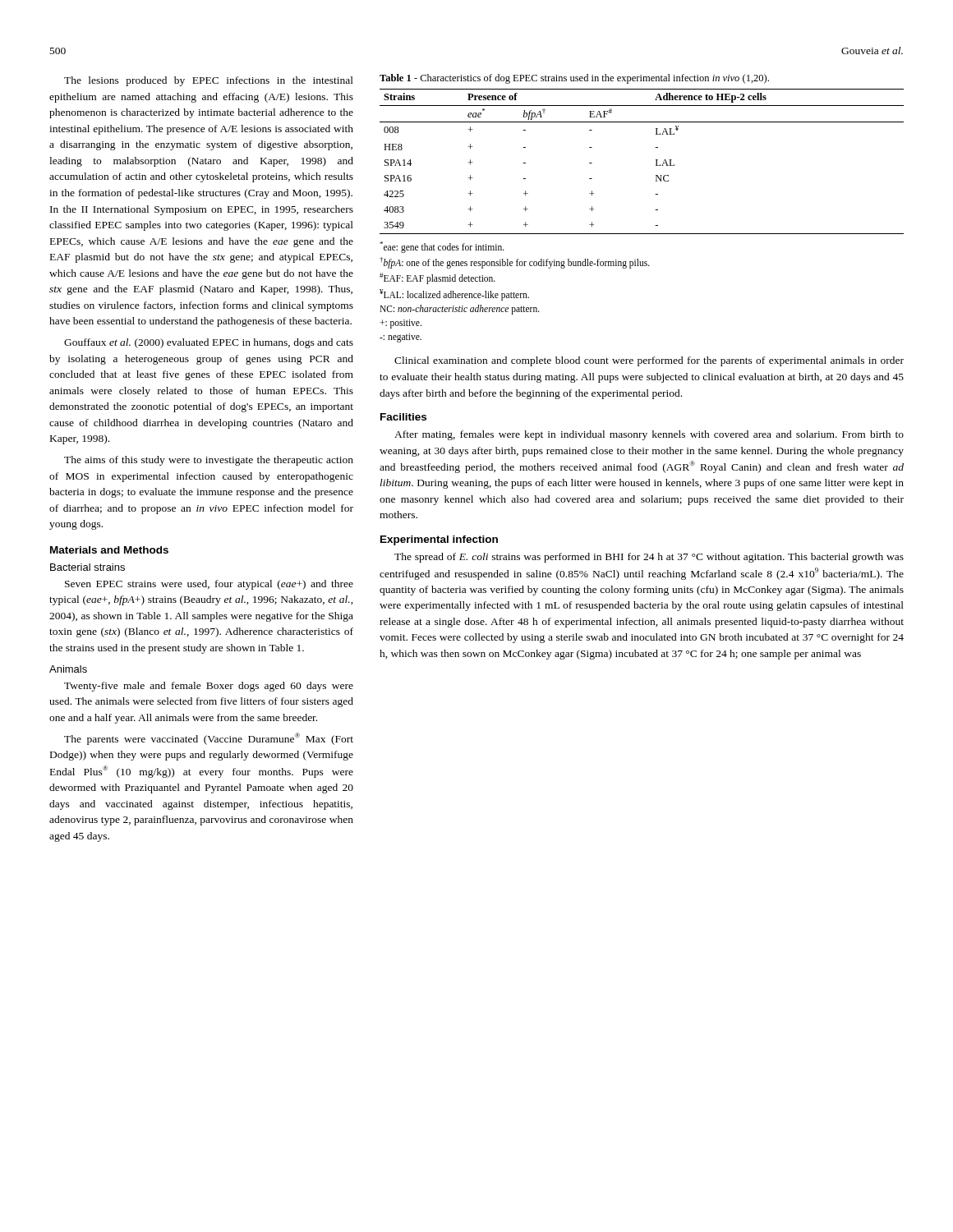
Task: Where is the passage that starts "eae: gene that codes for intimin."?
Action: point(515,291)
